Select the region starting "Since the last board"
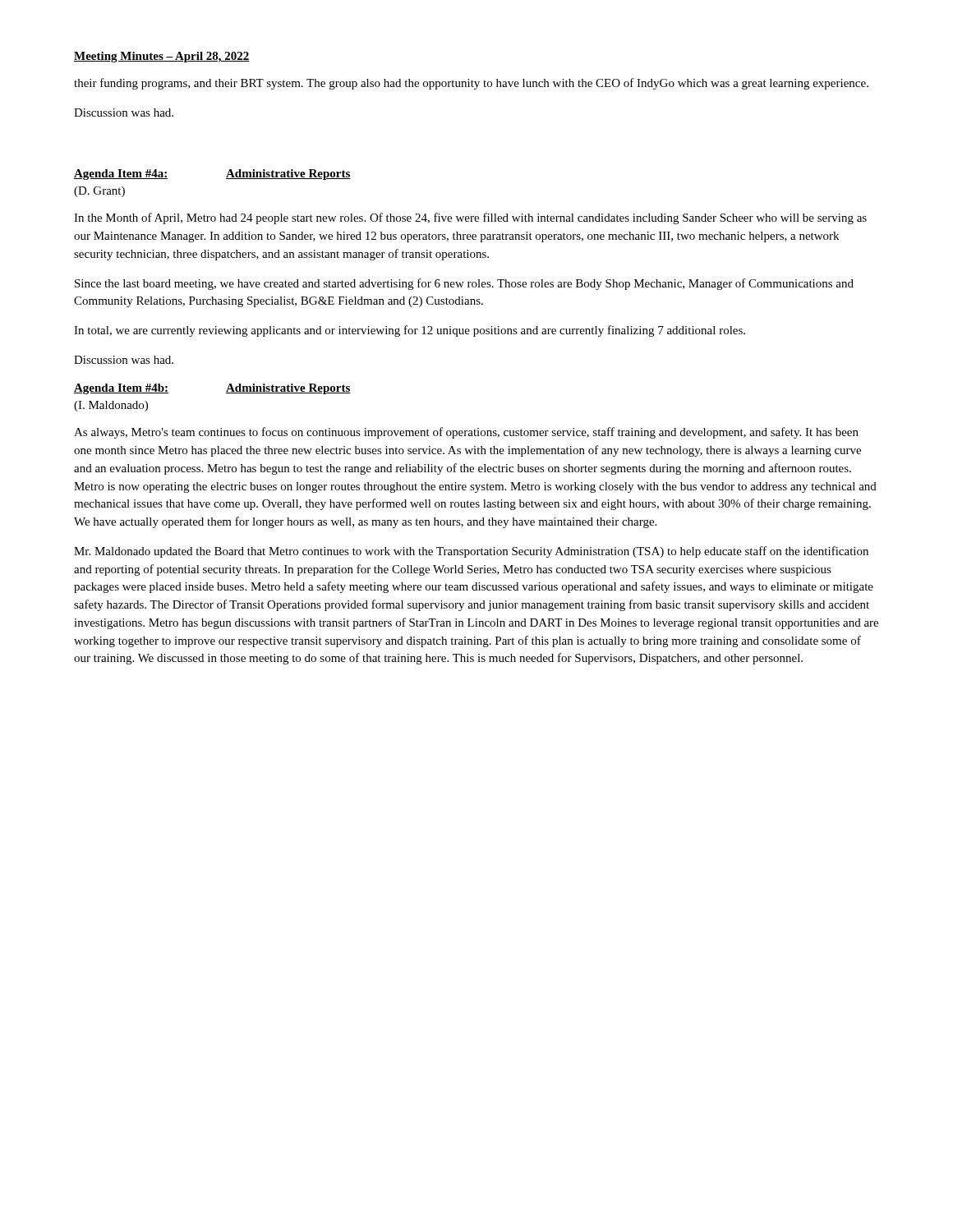The width and height of the screenshot is (953, 1232). (x=476, y=293)
